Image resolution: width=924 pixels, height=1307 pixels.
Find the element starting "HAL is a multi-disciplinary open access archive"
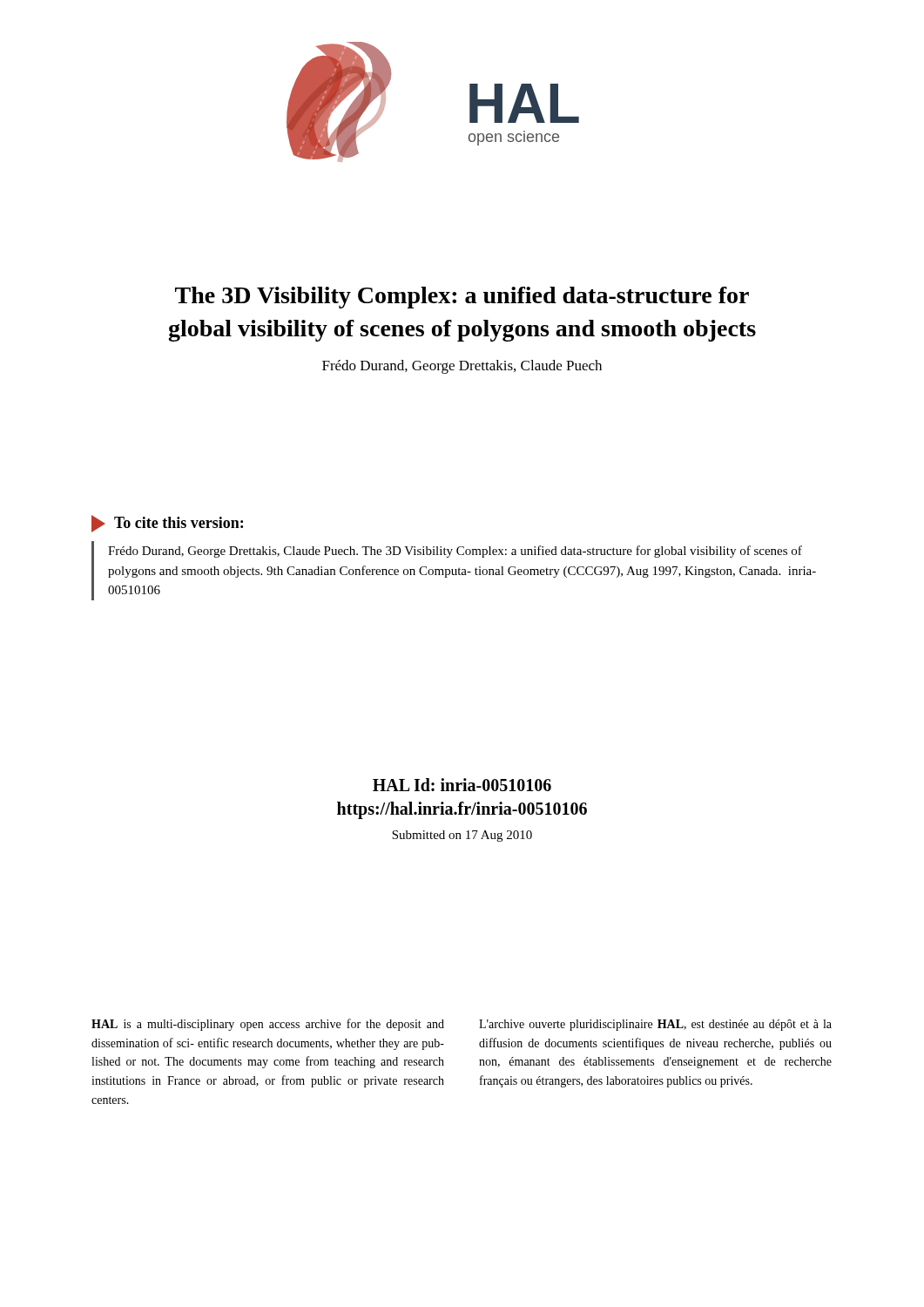(268, 1062)
